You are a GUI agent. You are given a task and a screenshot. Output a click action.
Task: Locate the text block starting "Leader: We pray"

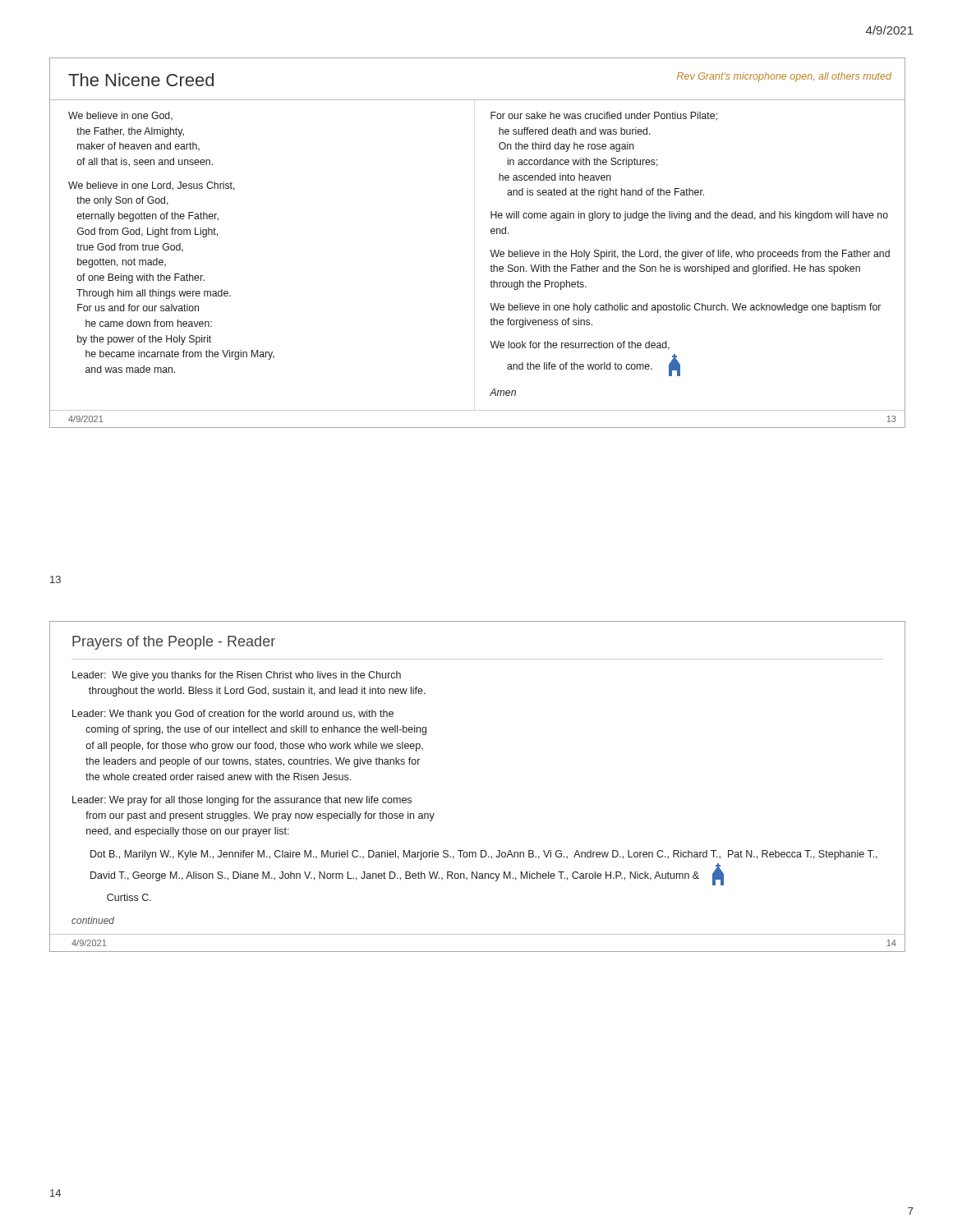(x=242, y=801)
